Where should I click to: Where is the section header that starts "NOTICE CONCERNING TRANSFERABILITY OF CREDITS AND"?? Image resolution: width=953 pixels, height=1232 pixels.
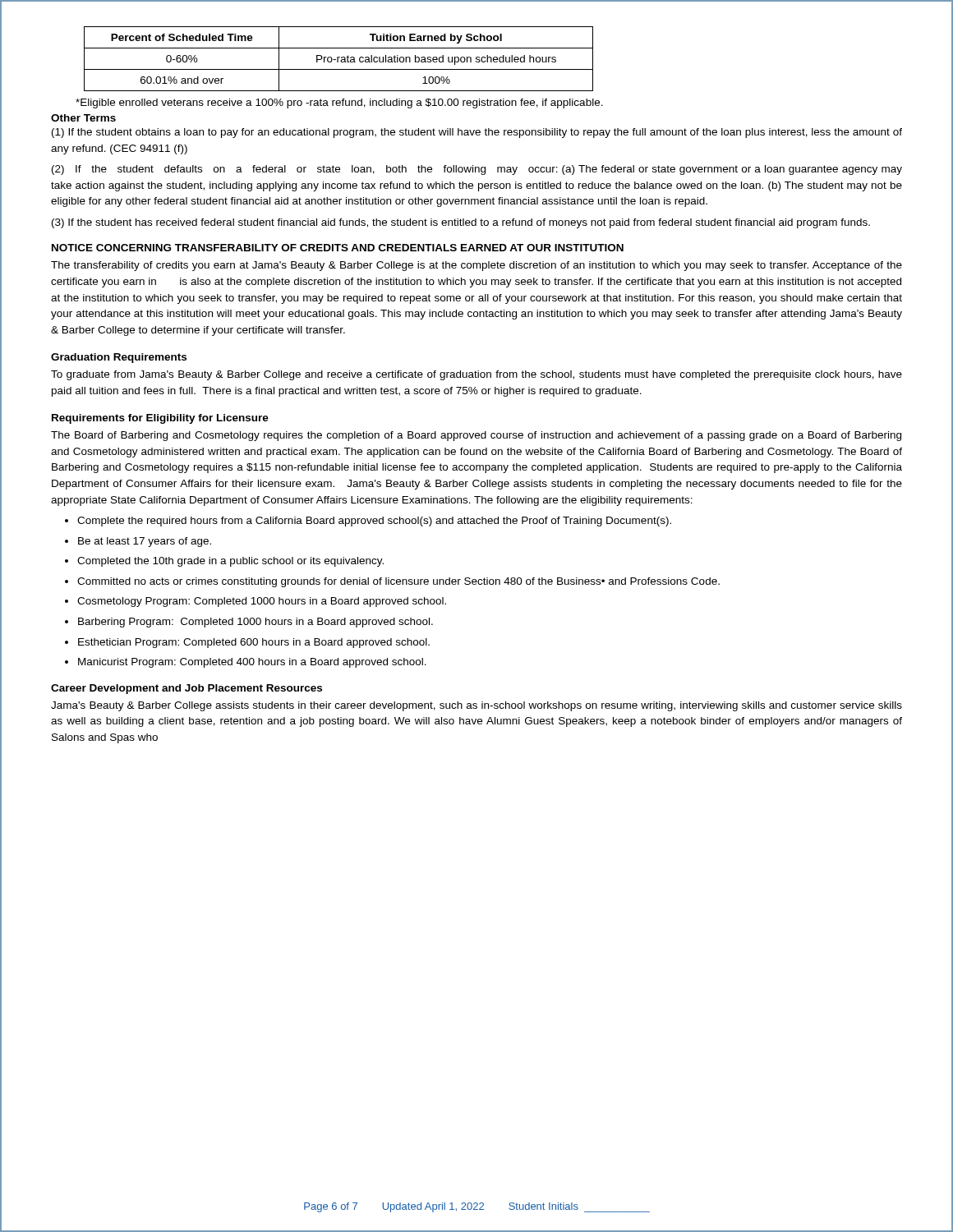337,248
